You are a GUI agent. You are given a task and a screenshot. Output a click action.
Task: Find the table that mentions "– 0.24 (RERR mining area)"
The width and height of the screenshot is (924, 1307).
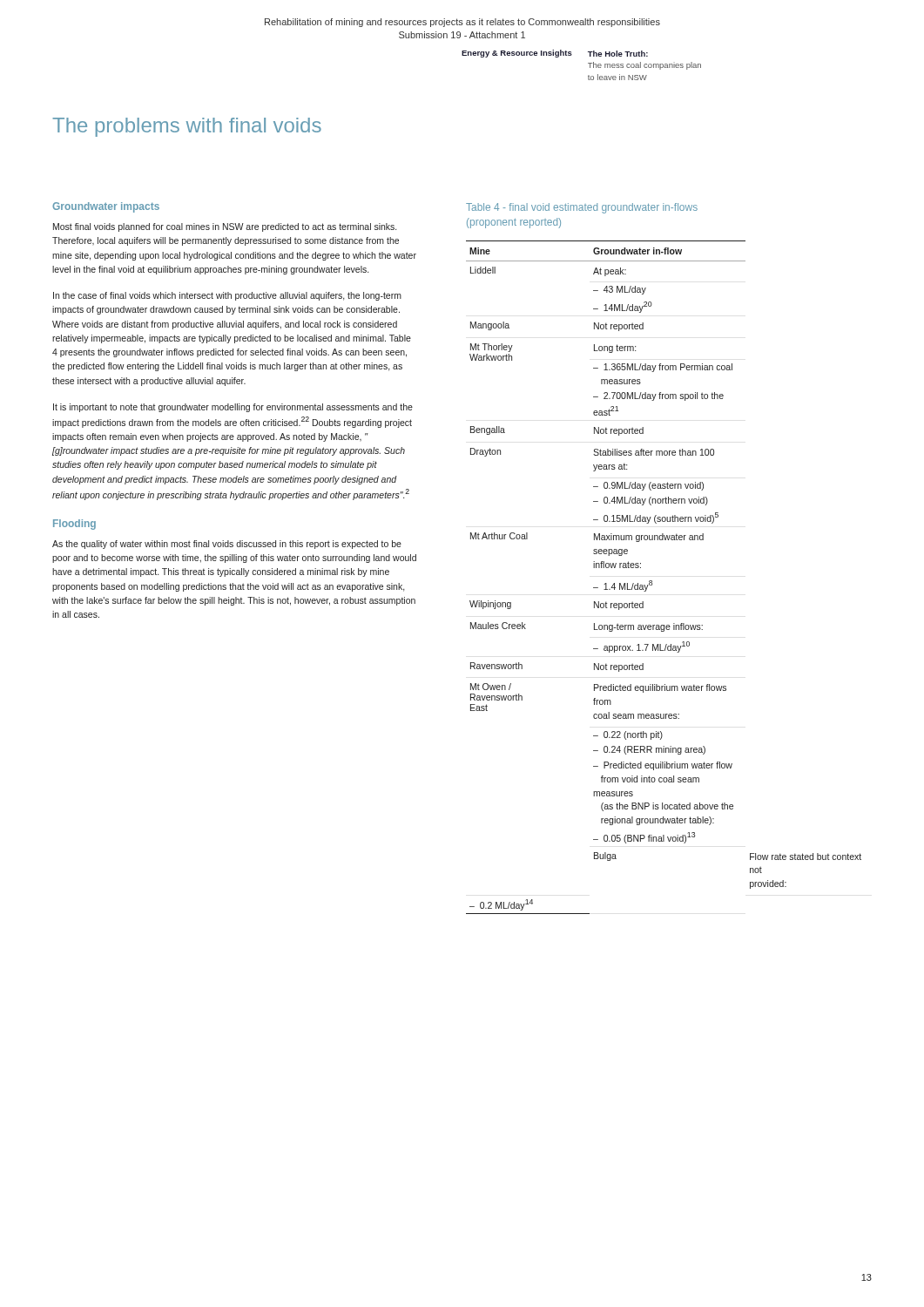click(x=669, y=577)
